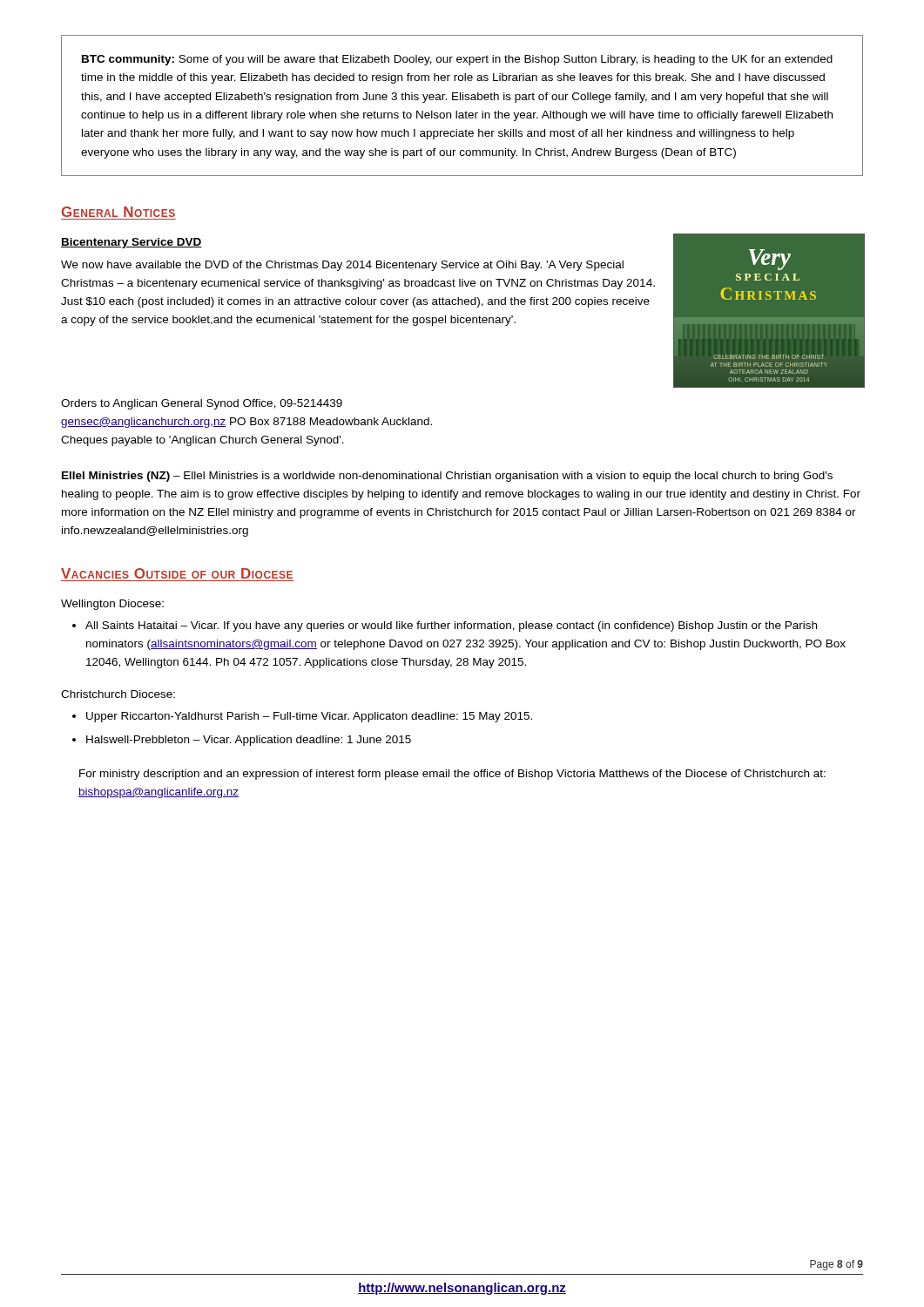Locate the text block starting "BTC community: Some of you will be aware"
The image size is (924, 1307).
457,105
